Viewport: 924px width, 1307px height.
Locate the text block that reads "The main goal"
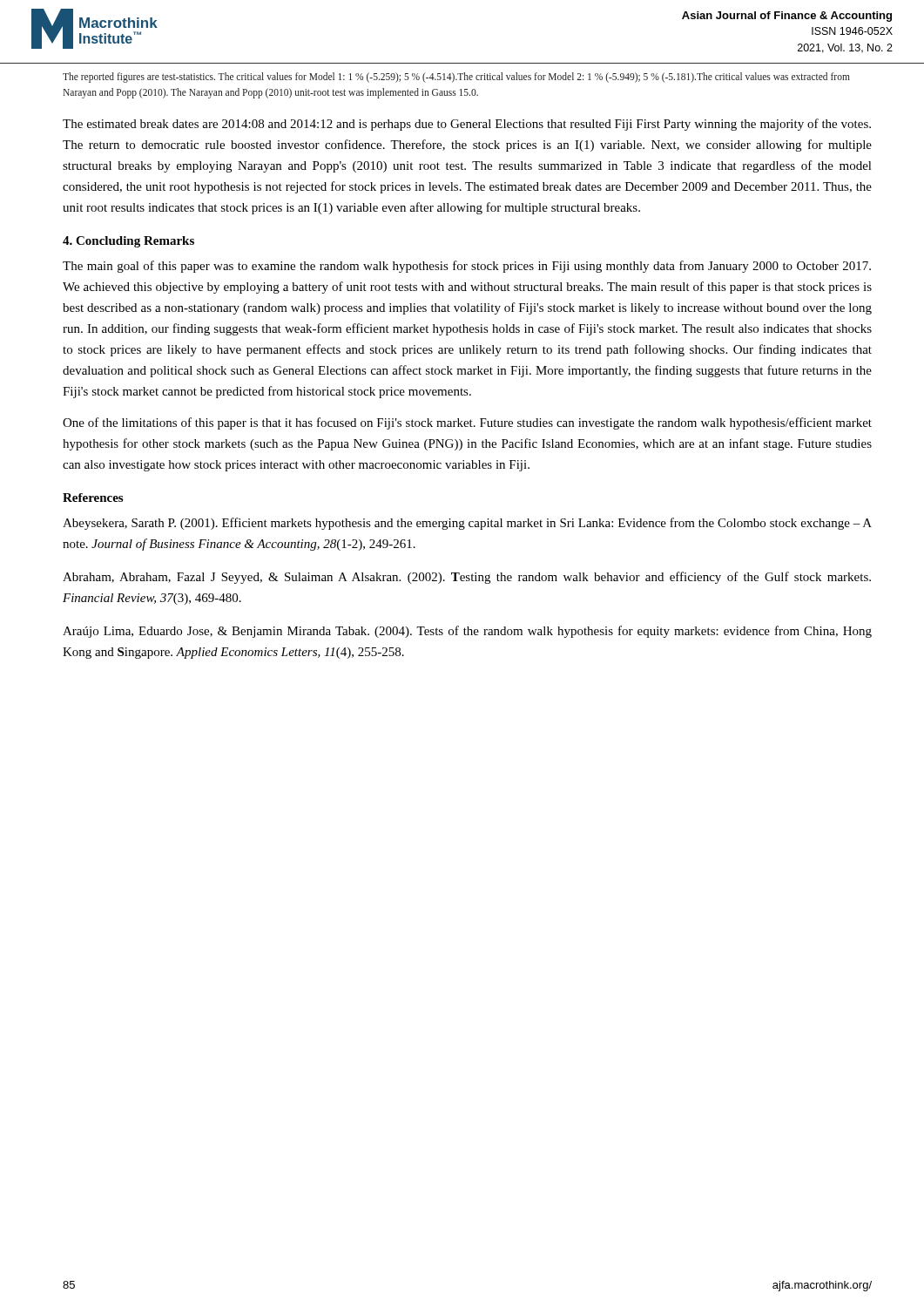(467, 328)
